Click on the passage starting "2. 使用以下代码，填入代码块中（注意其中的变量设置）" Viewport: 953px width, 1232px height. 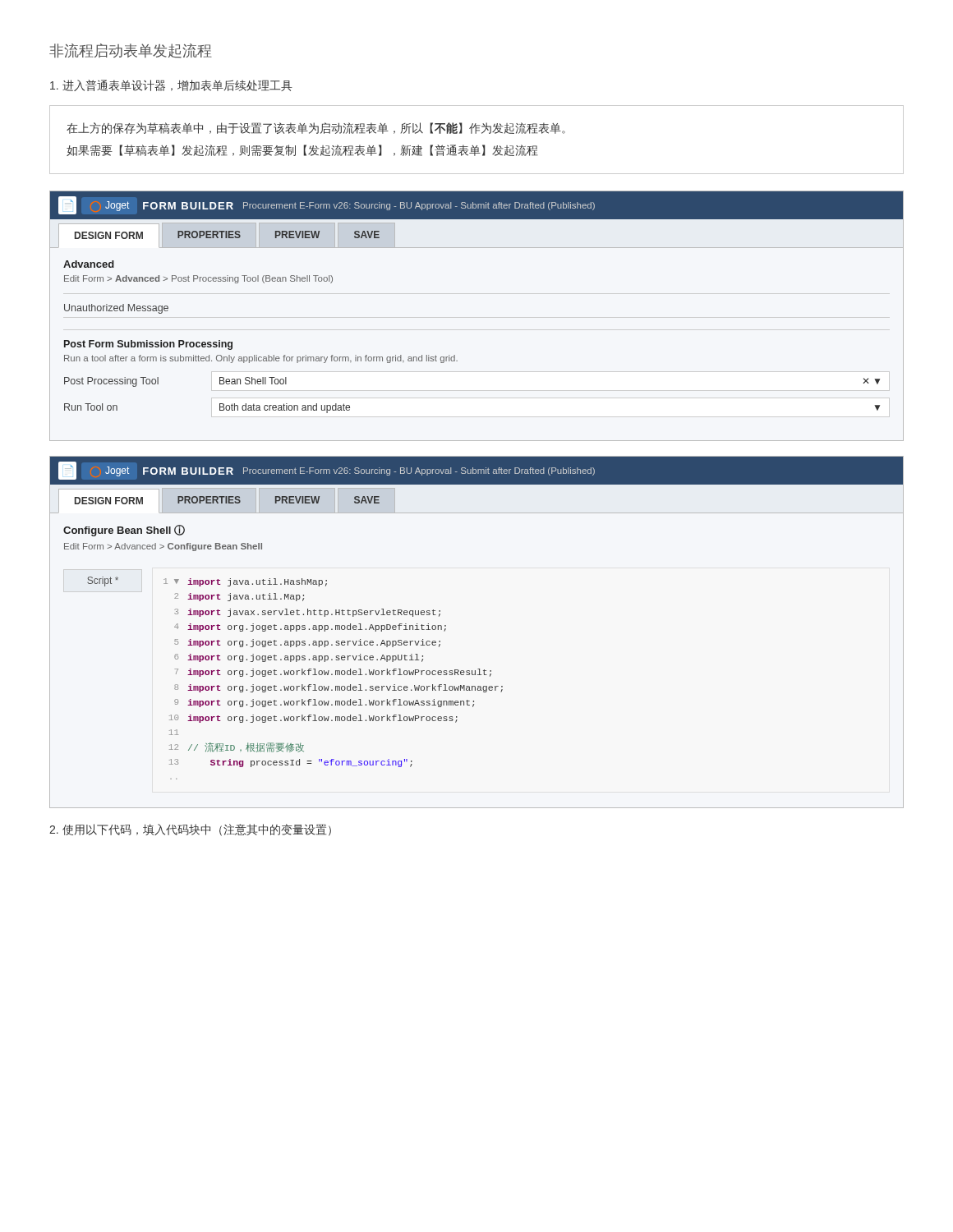coord(194,829)
